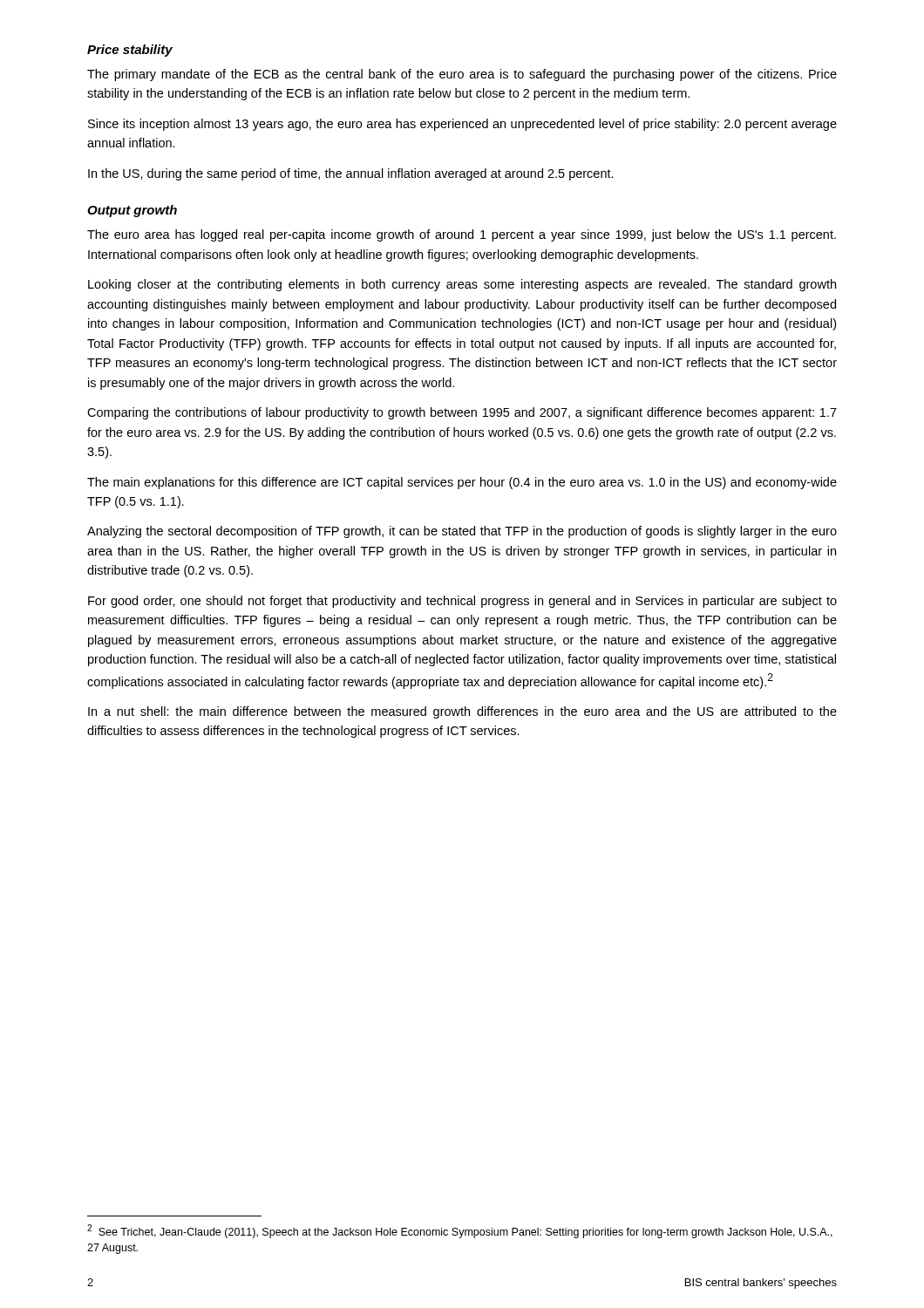Viewport: 924px width, 1308px height.
Task: Select the text block that reads "The primary mandate of the"
Action: coord(462,84)
